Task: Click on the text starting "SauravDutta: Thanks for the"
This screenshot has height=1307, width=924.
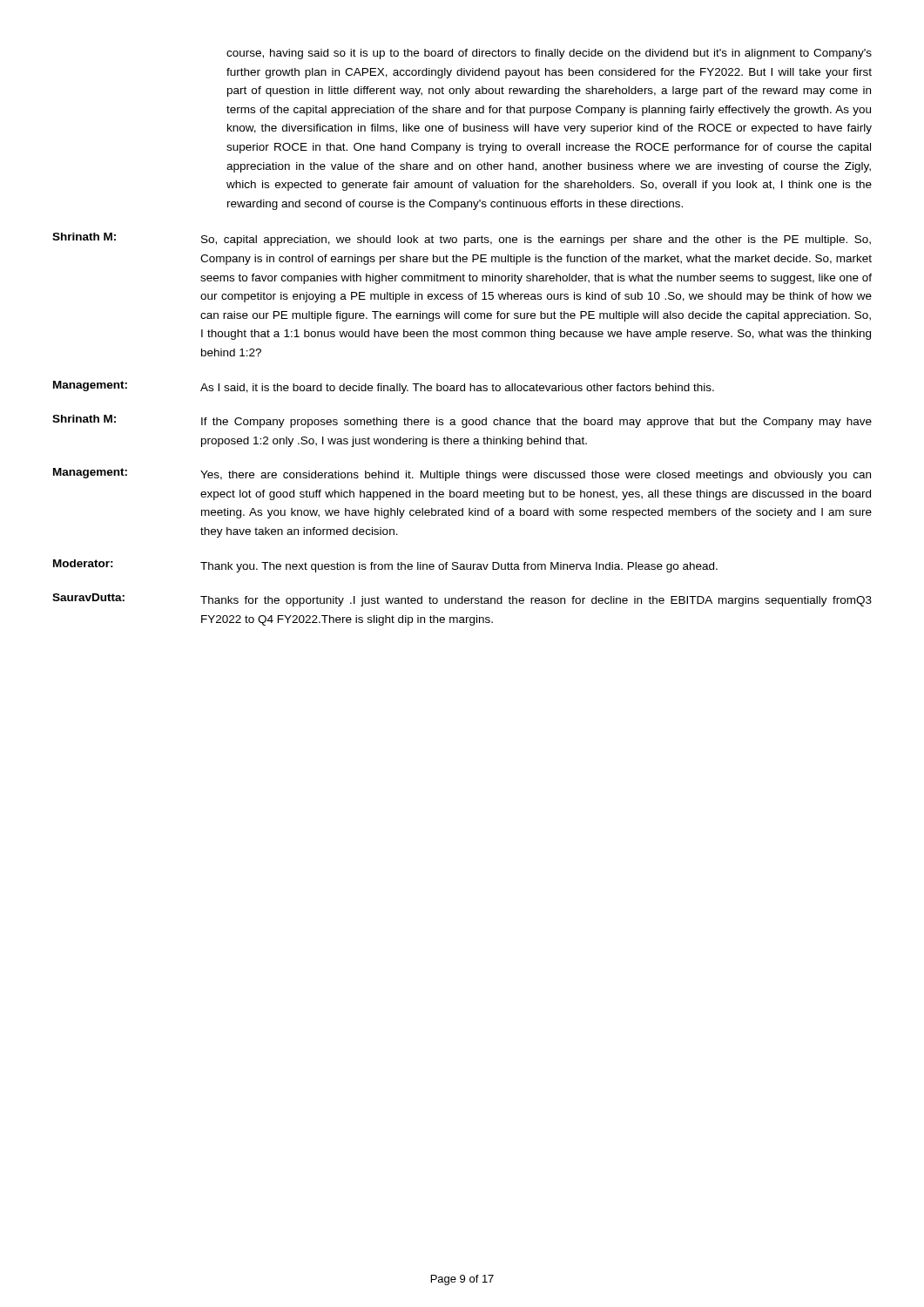Action: pyautogui.click(x=462, y=610)
